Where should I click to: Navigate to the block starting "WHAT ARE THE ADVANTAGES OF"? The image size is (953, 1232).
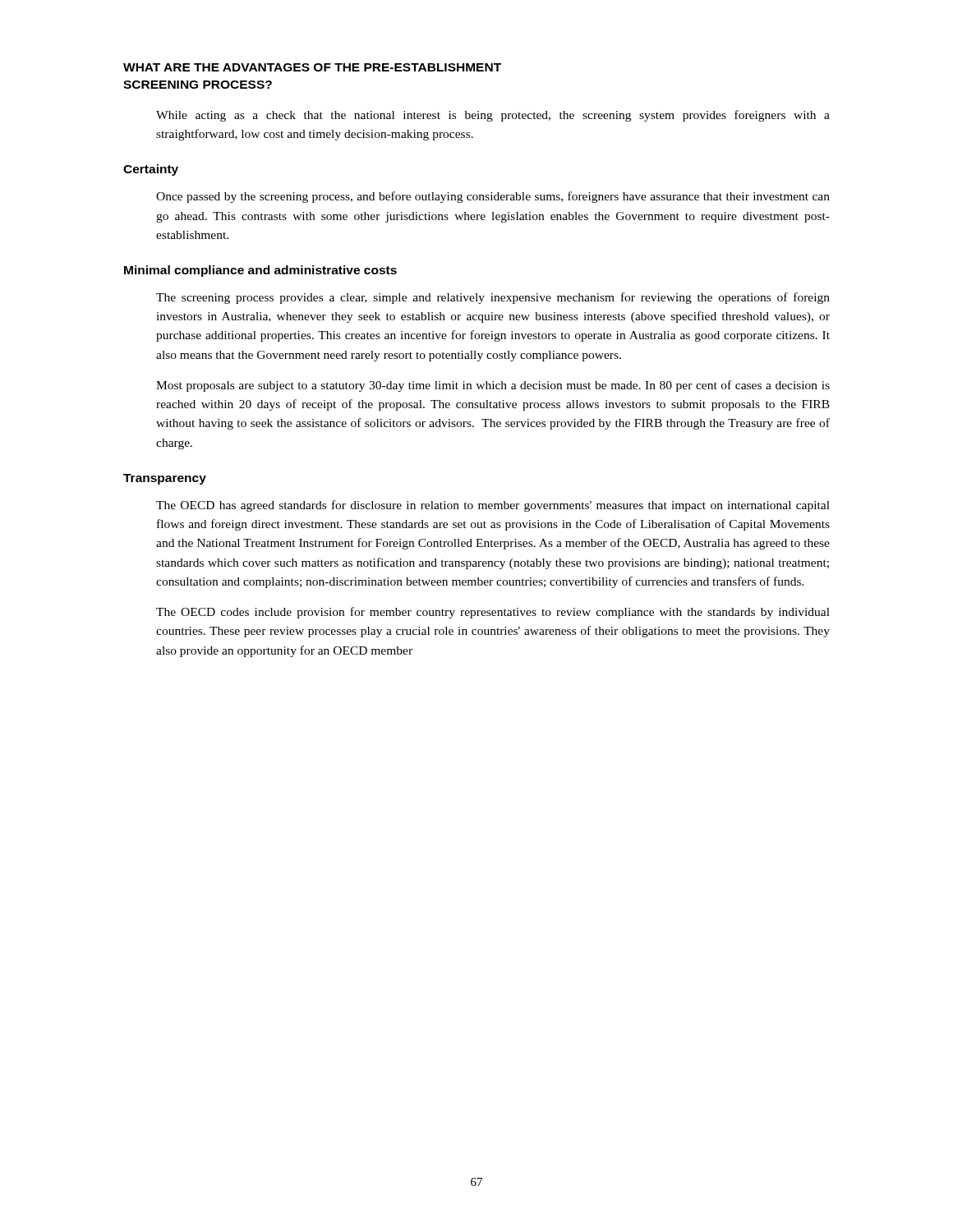(312, 76)
